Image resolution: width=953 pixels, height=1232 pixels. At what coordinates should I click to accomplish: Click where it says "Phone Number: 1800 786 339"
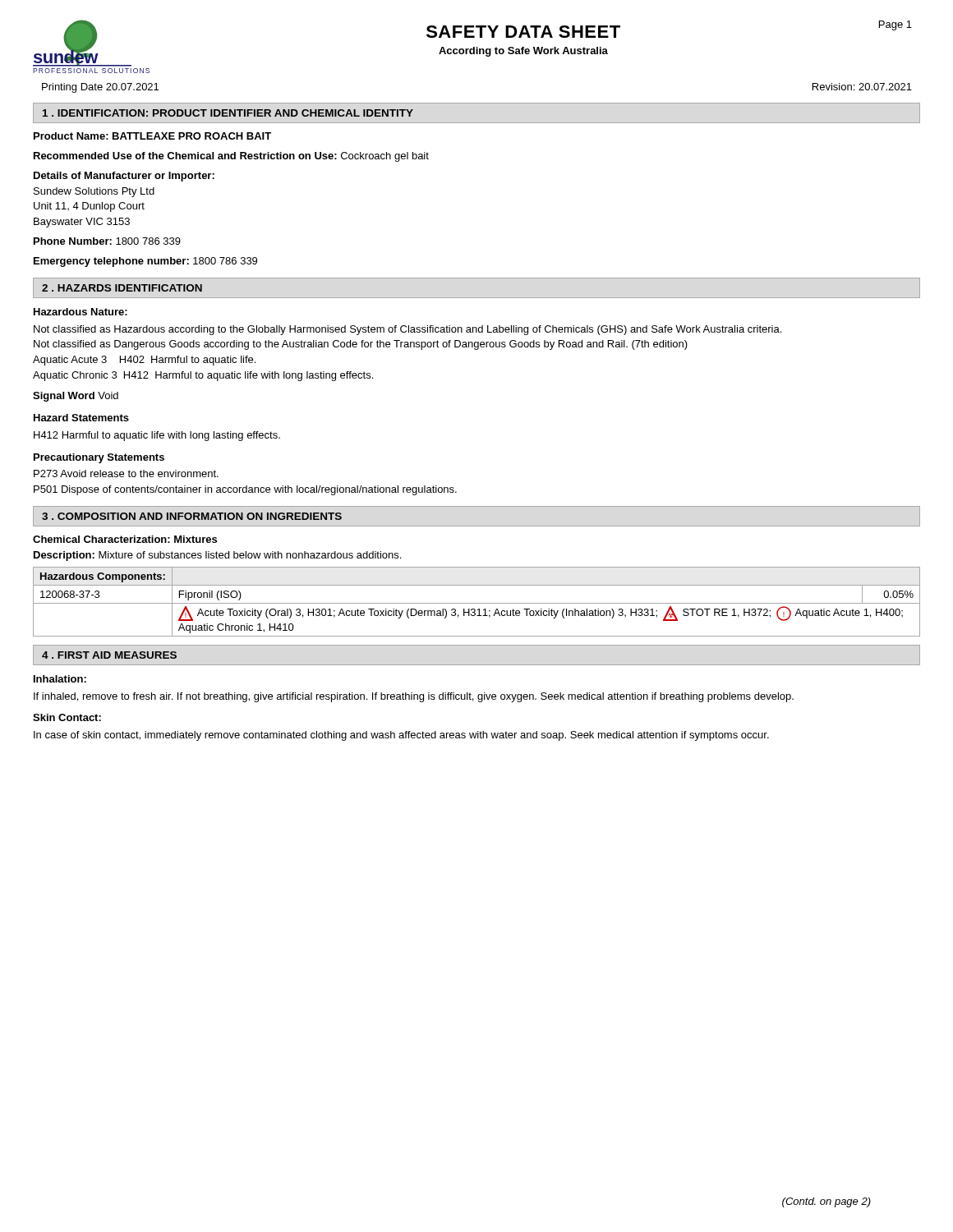click(x=107, y=241)
